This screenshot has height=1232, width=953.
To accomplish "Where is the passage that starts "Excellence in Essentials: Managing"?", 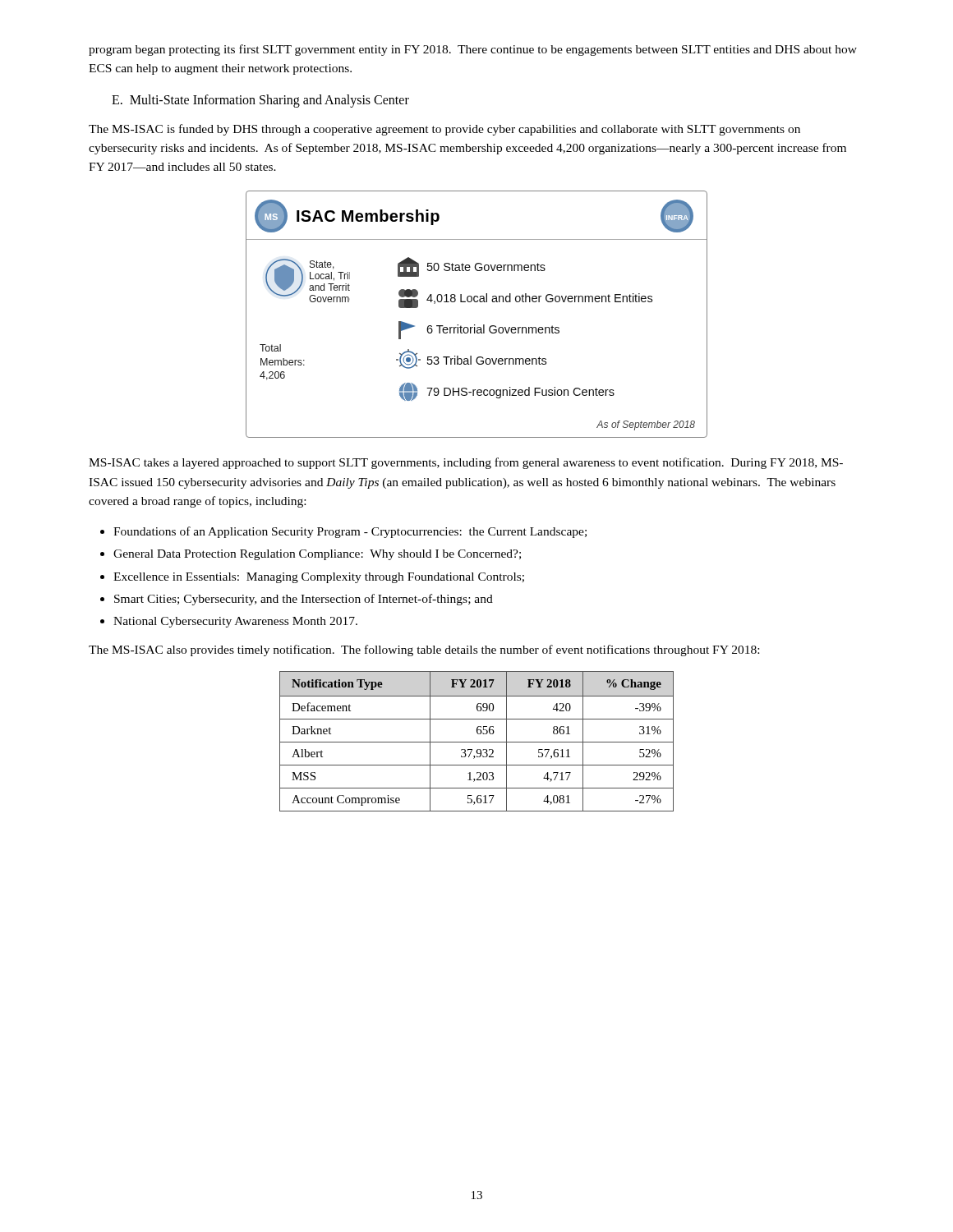I will tap(319, 576).
